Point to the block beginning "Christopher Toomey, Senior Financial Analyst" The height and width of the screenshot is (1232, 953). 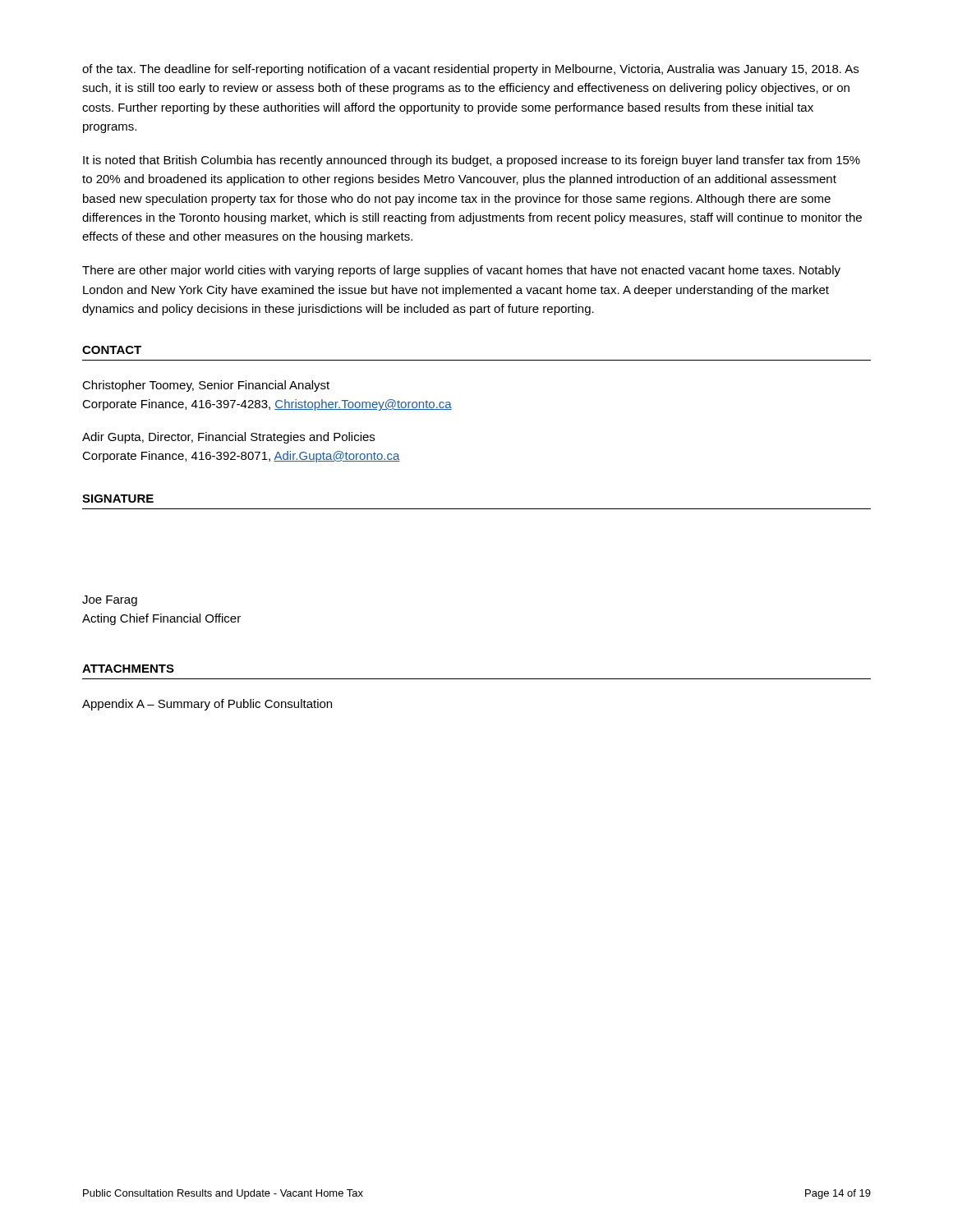pos(267,394)
